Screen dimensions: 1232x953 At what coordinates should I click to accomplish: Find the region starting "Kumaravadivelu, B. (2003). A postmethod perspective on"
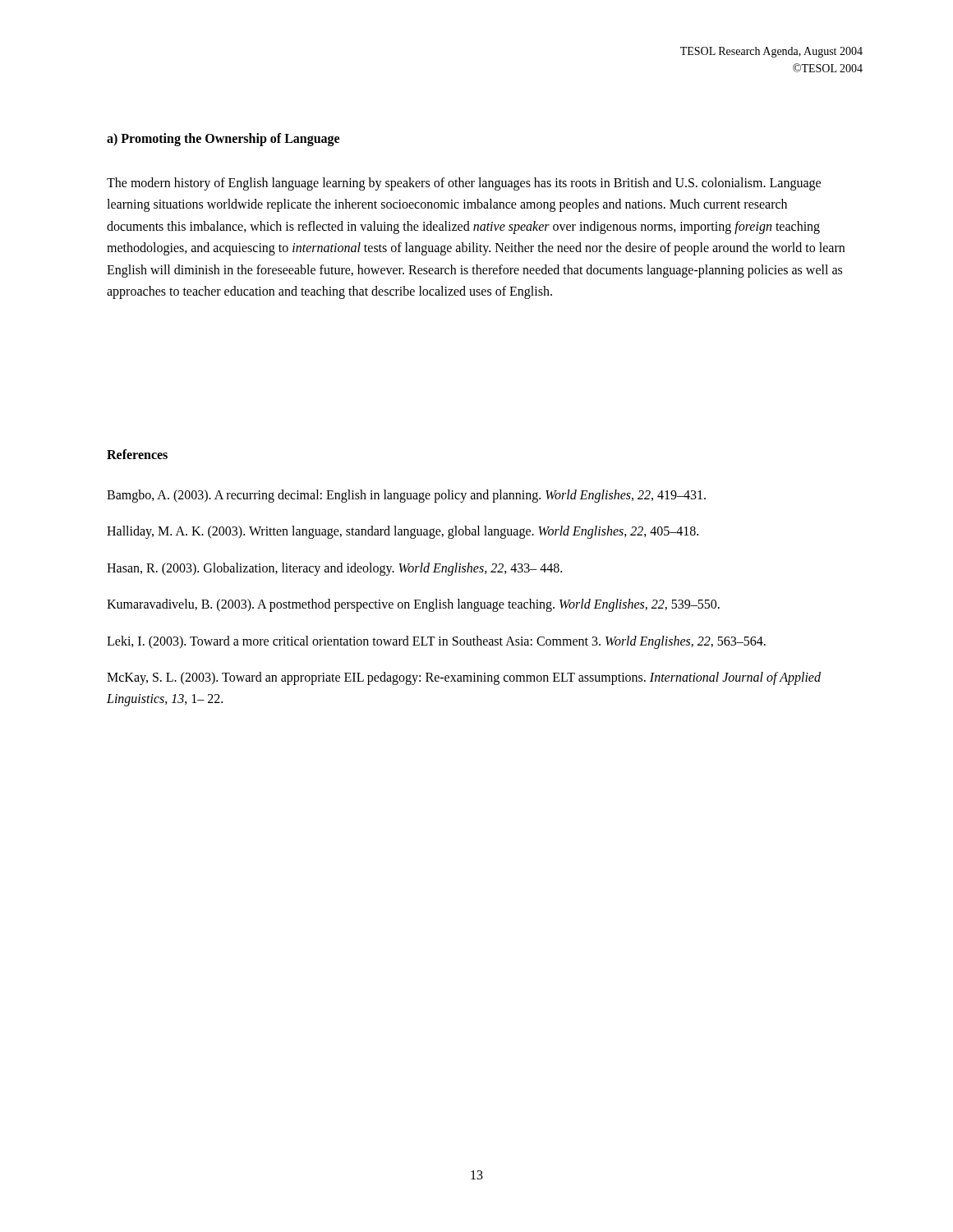point(414,604)
